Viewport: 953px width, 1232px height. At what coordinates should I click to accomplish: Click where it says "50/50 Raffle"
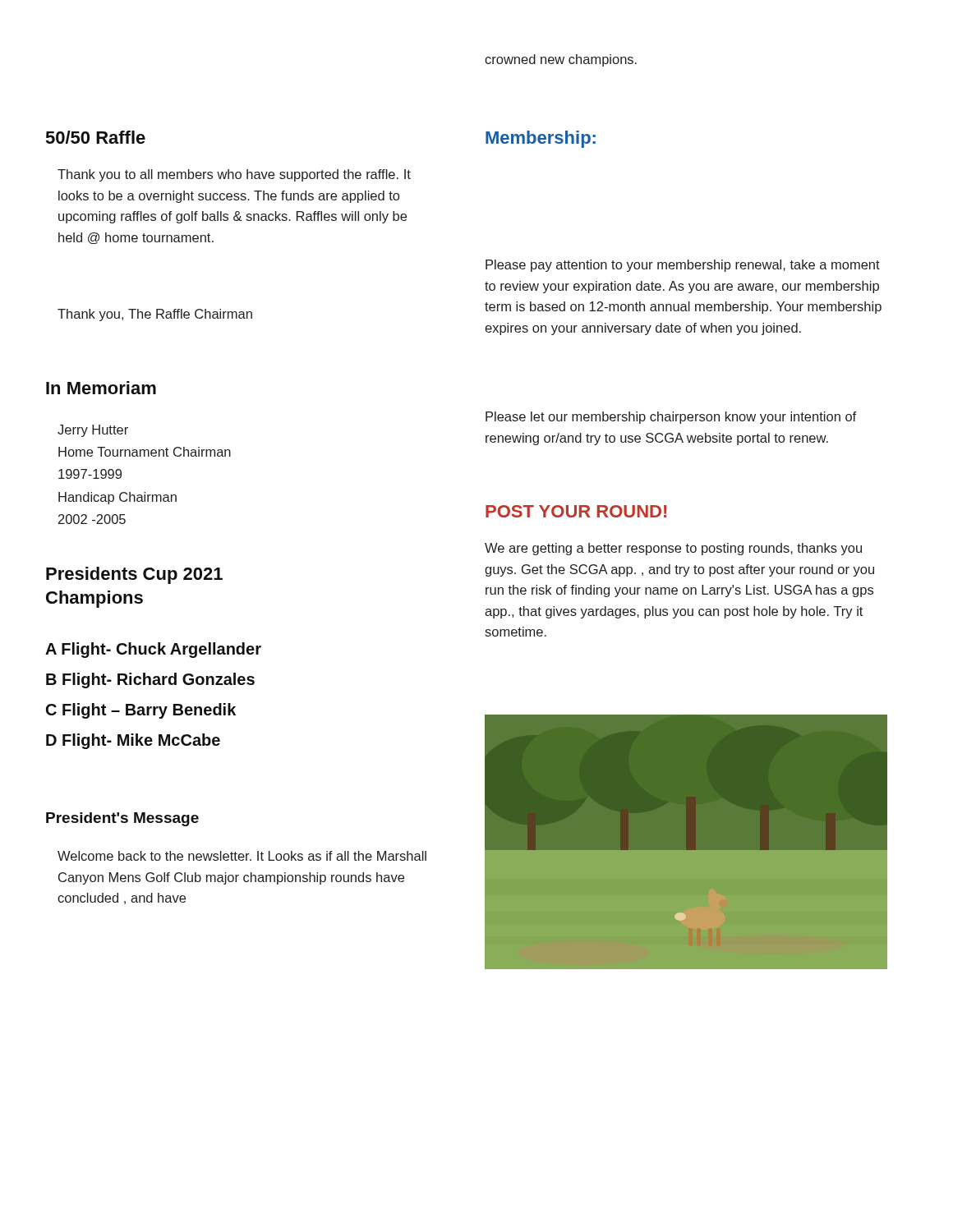click(x=95, y=138)
